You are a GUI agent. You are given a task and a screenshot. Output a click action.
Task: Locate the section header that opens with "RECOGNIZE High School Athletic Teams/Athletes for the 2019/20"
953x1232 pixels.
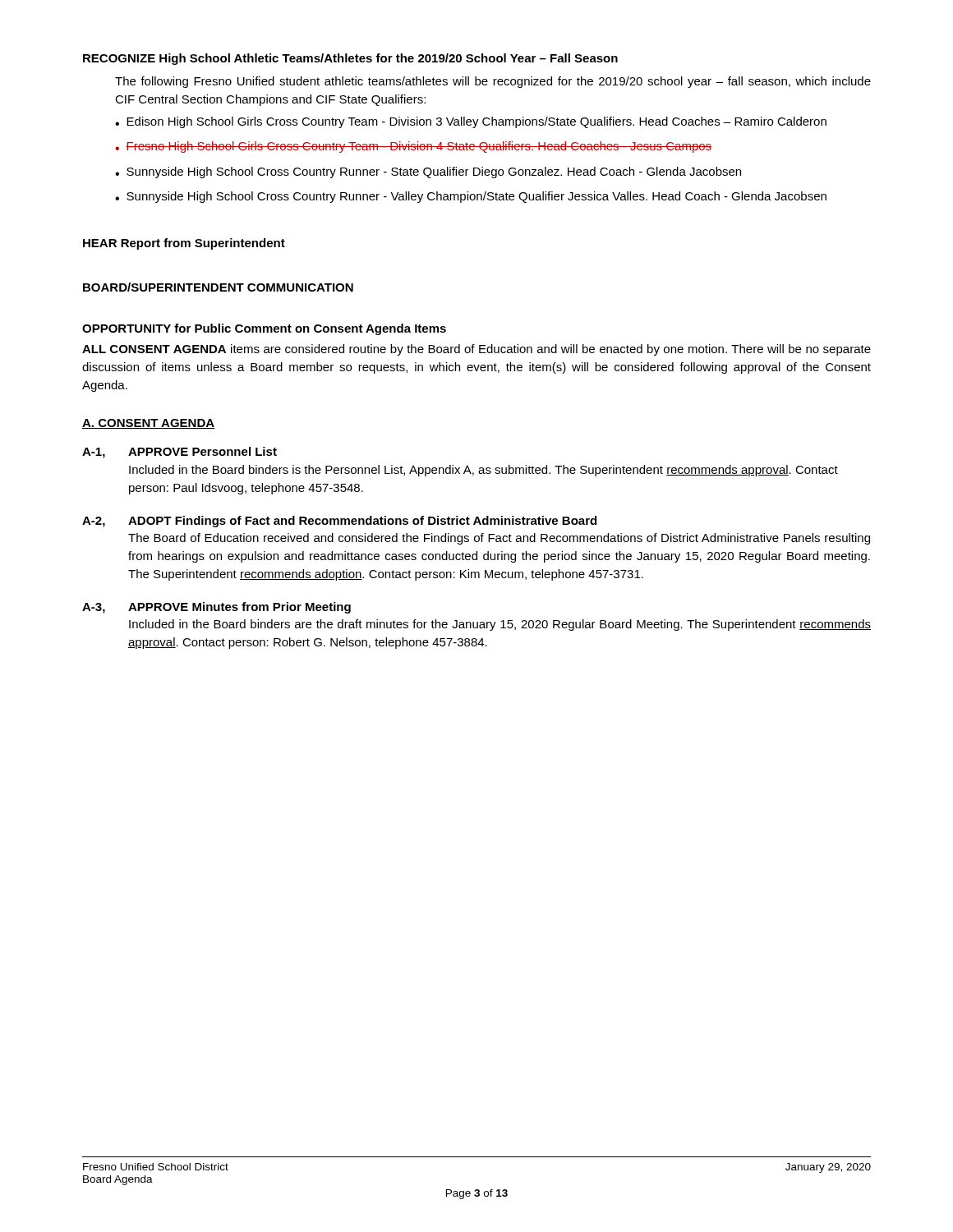point(350,58)
